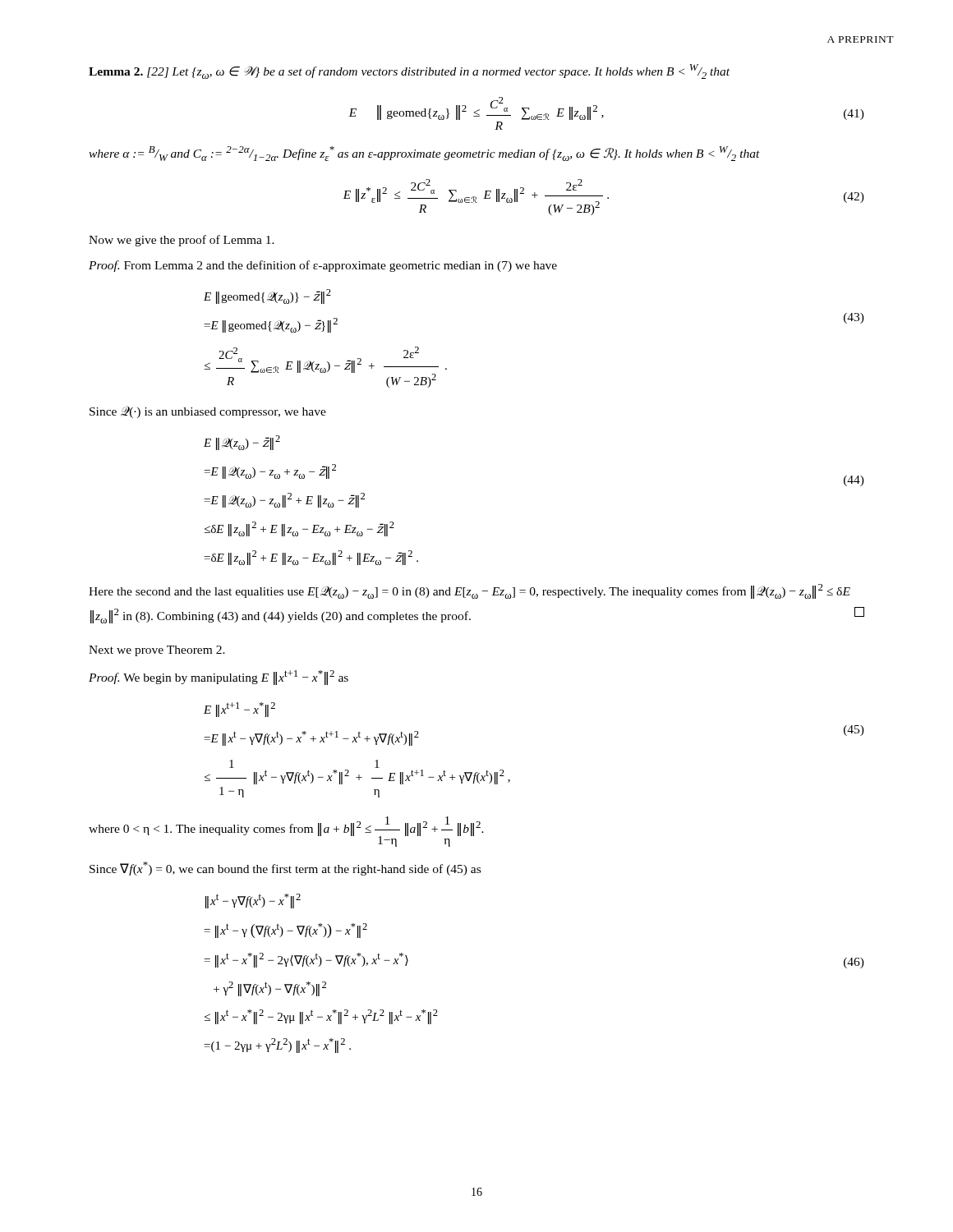Select the text block that reads "Lemma 2. [22]"
The image size is (953, 1232).
pos(476,139)
